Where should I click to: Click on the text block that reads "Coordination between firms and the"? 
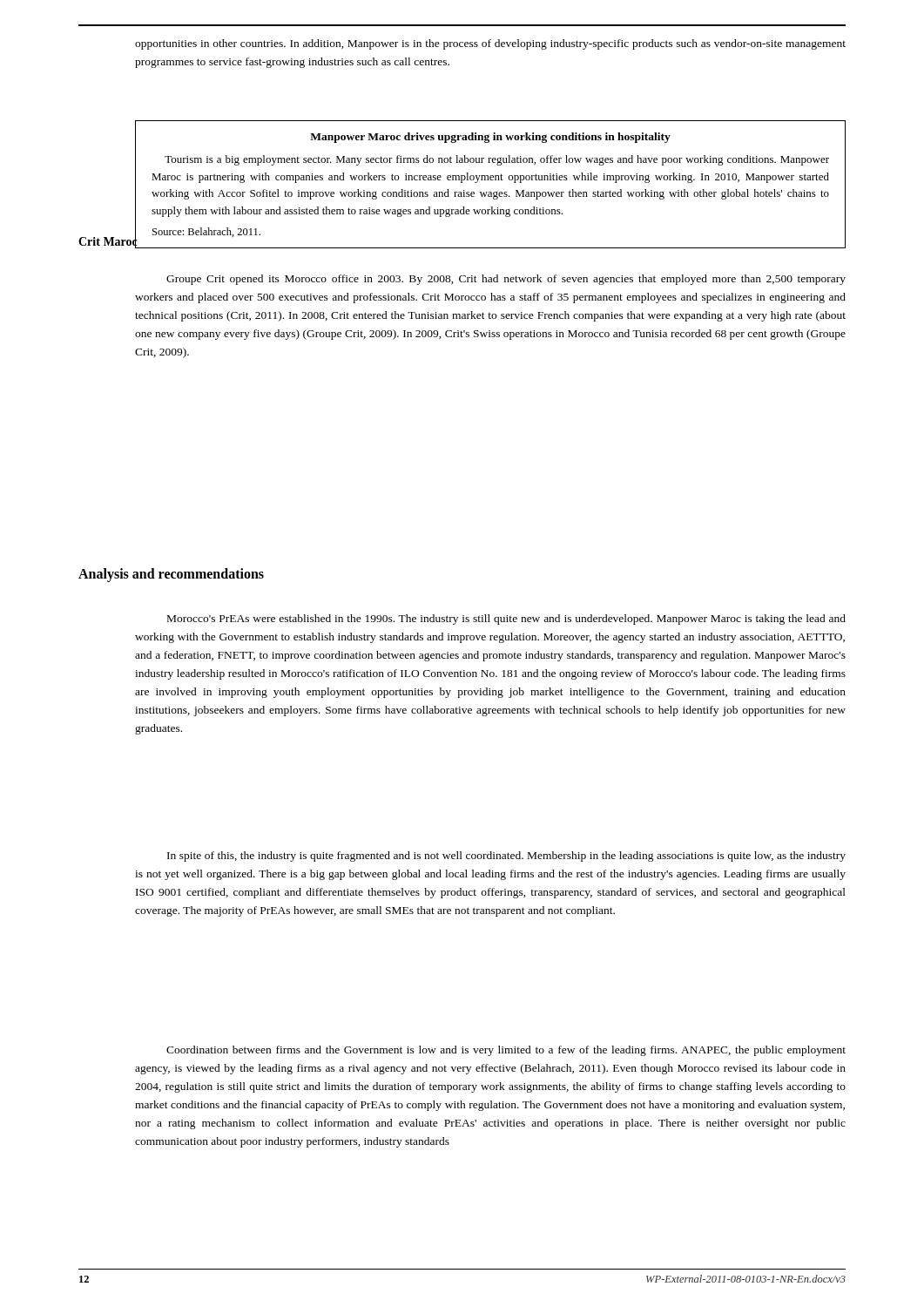pos(490,1096)
